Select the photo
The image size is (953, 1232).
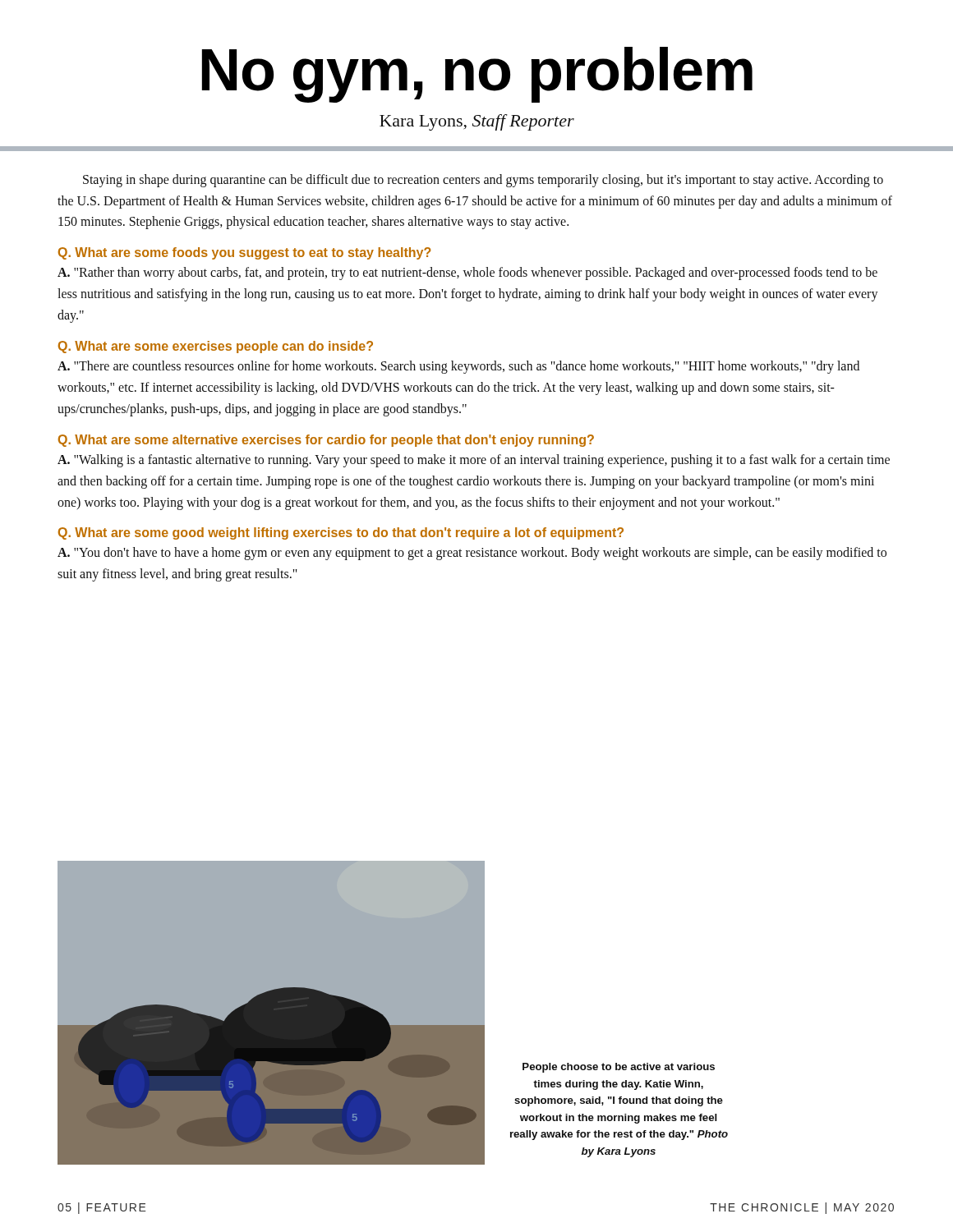click(271, 1014)
